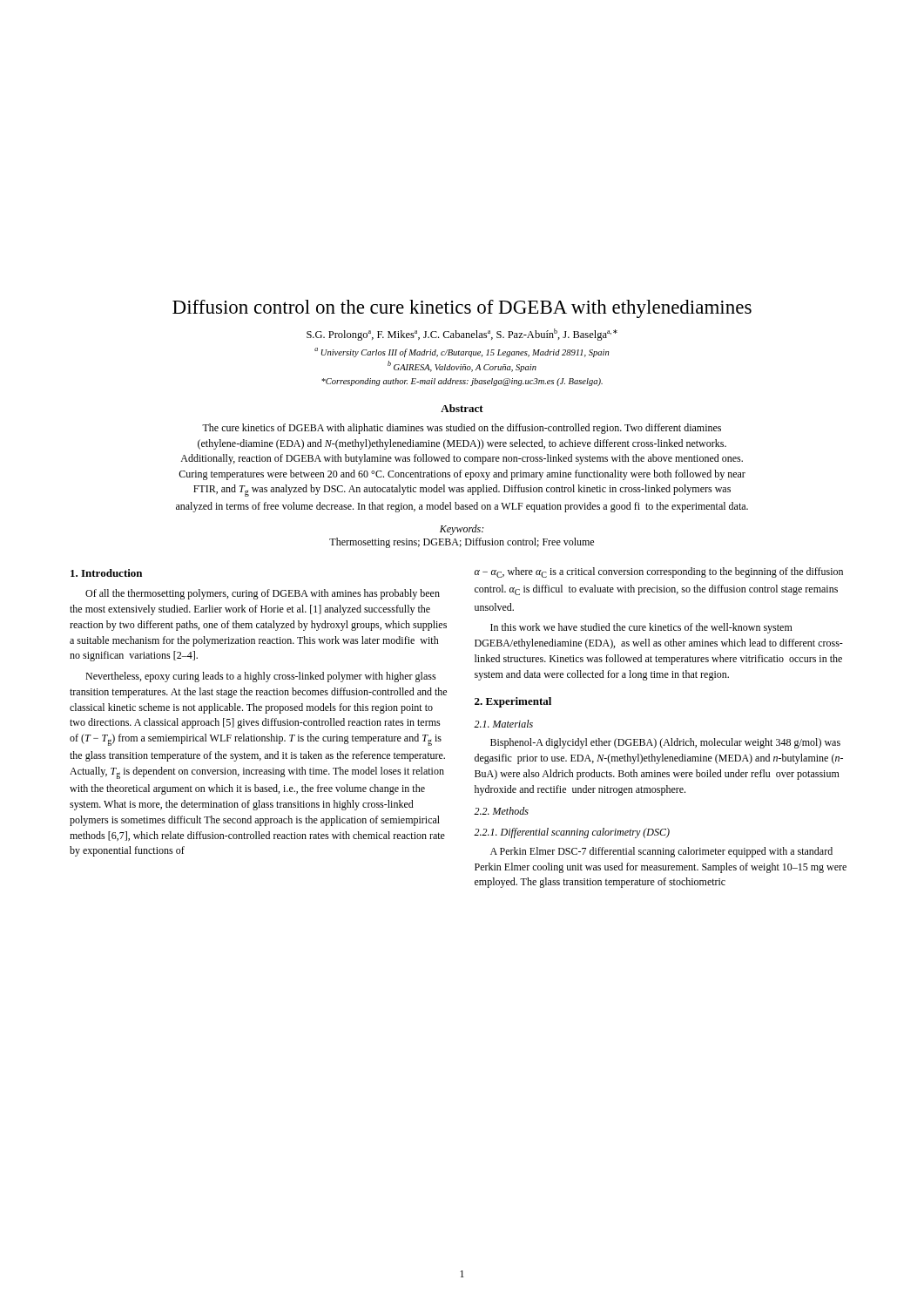This screenshot has height=1307, width=924.
Task: Select the passage starting "Bisphenol-A diglycidyl ether (DGEBA) (Aldrich, molecular weight"
Action: tap(659, 766)
